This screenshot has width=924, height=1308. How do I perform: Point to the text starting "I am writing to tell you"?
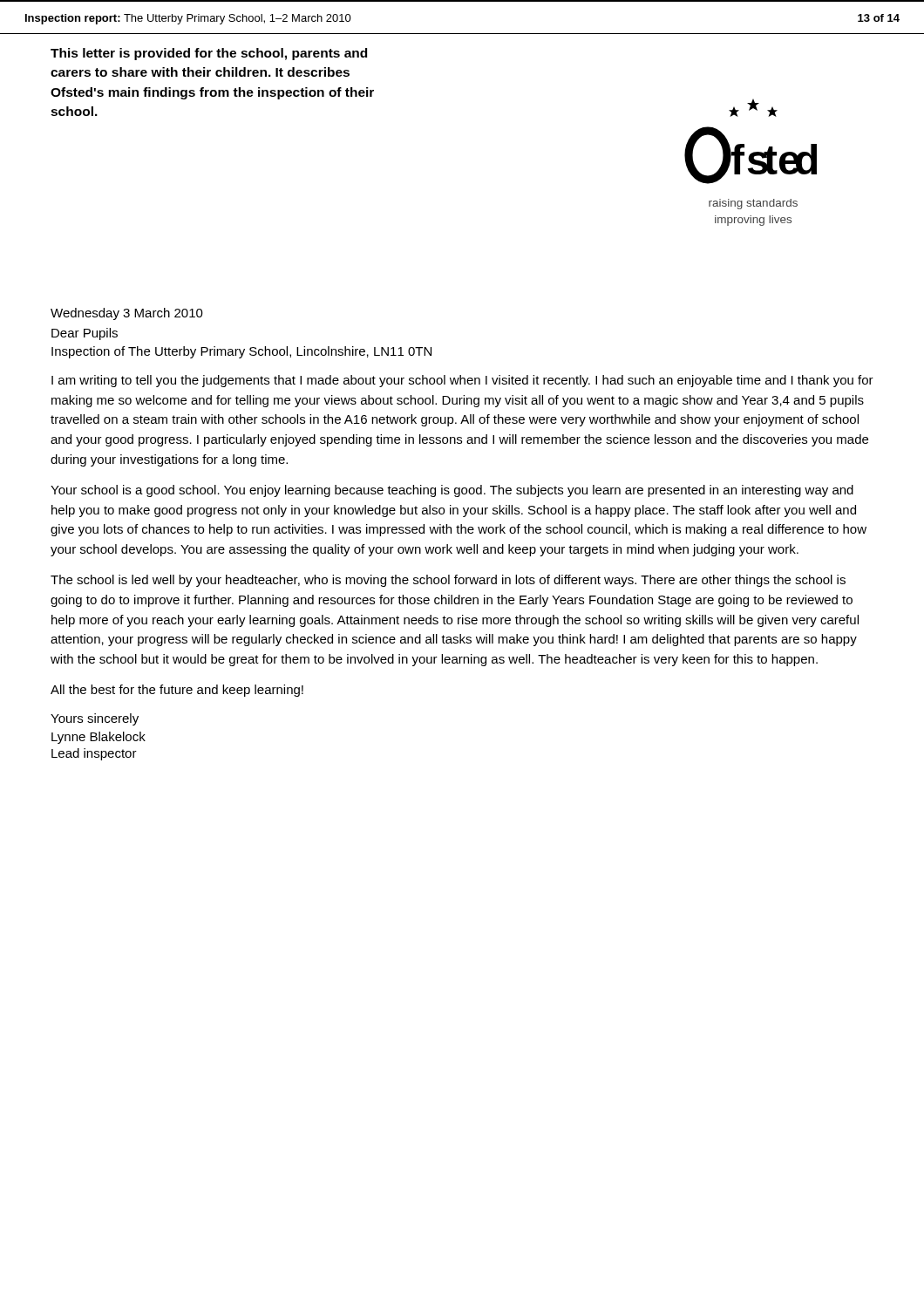(x=462, y=419)
